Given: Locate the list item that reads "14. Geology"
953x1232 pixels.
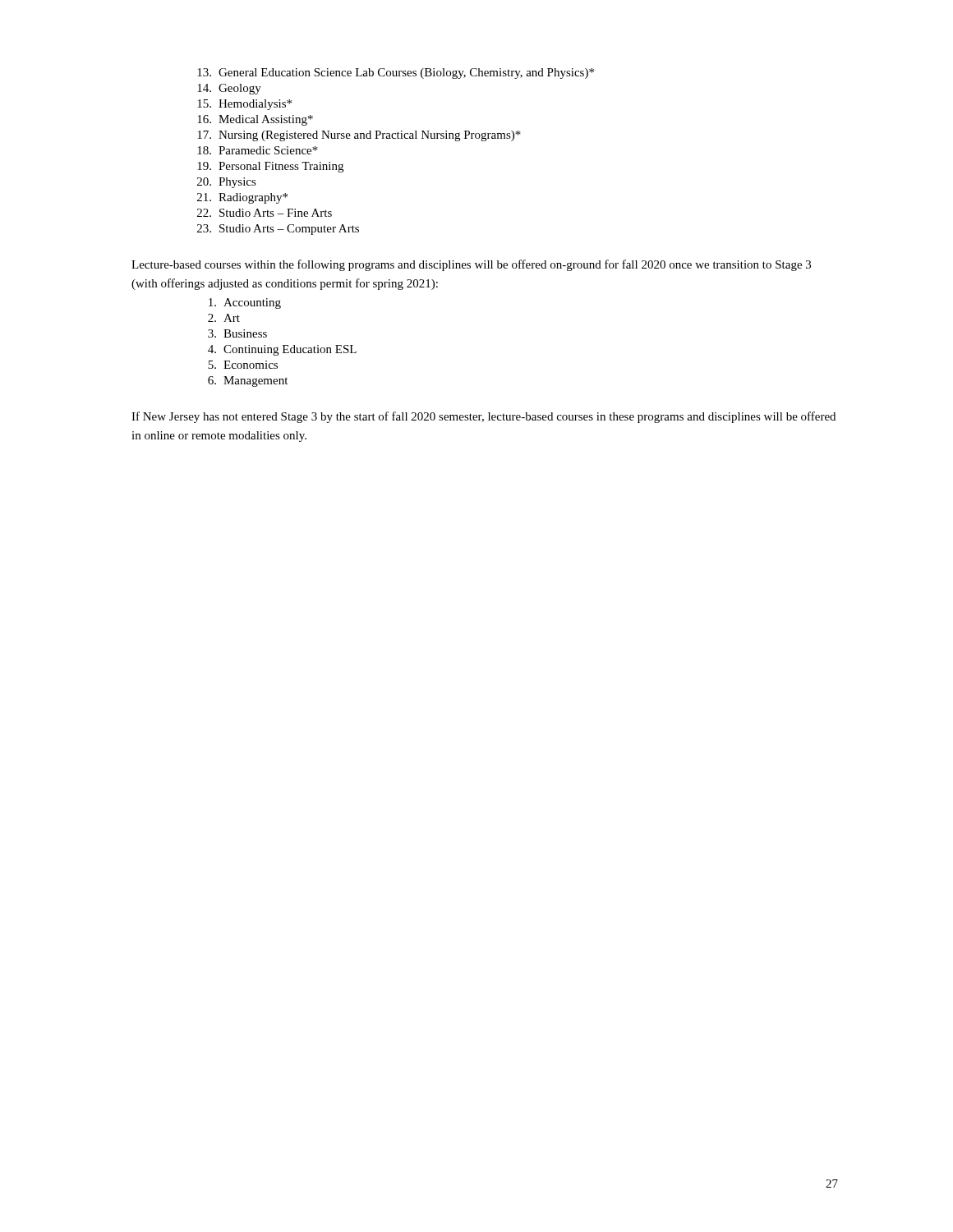Looking at the screenshot, I should (x=221, y=88).
